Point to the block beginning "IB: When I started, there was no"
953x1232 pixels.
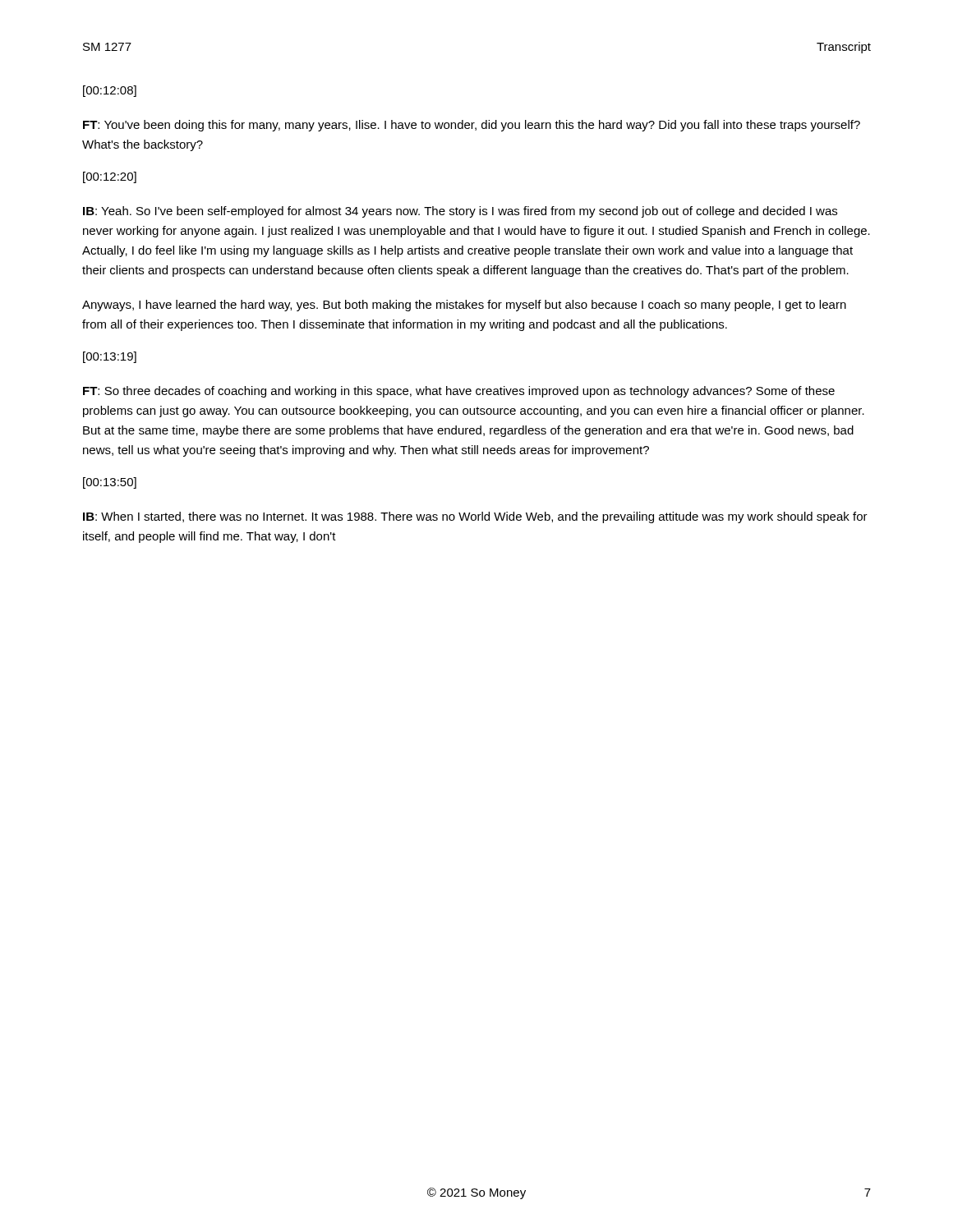tap(475, 526)
